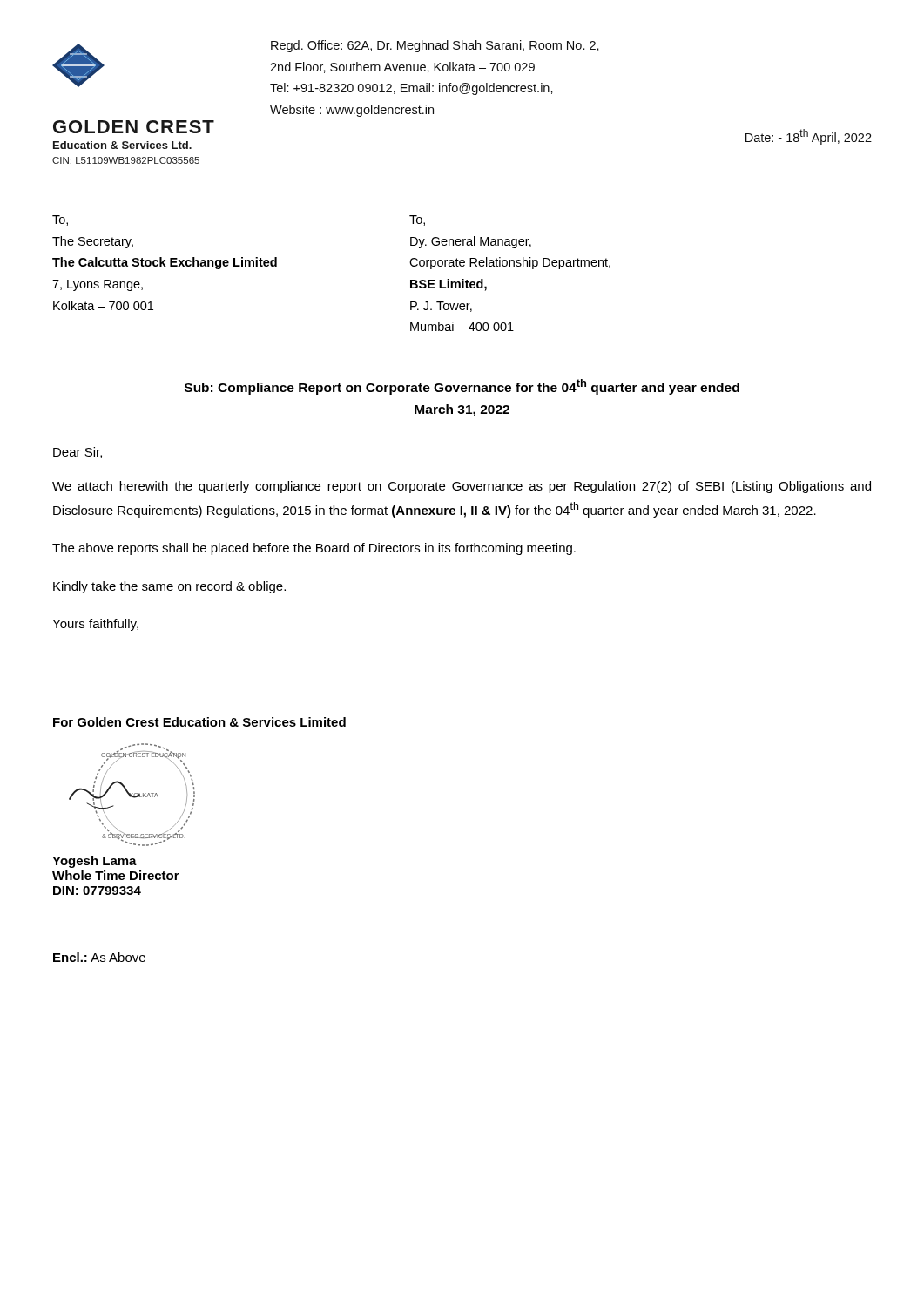Click on the text block starting "Sub: Compliance Report on Corporate Governance for"
The width and height of the screenshot is (924, 1307).
(462, 396)
